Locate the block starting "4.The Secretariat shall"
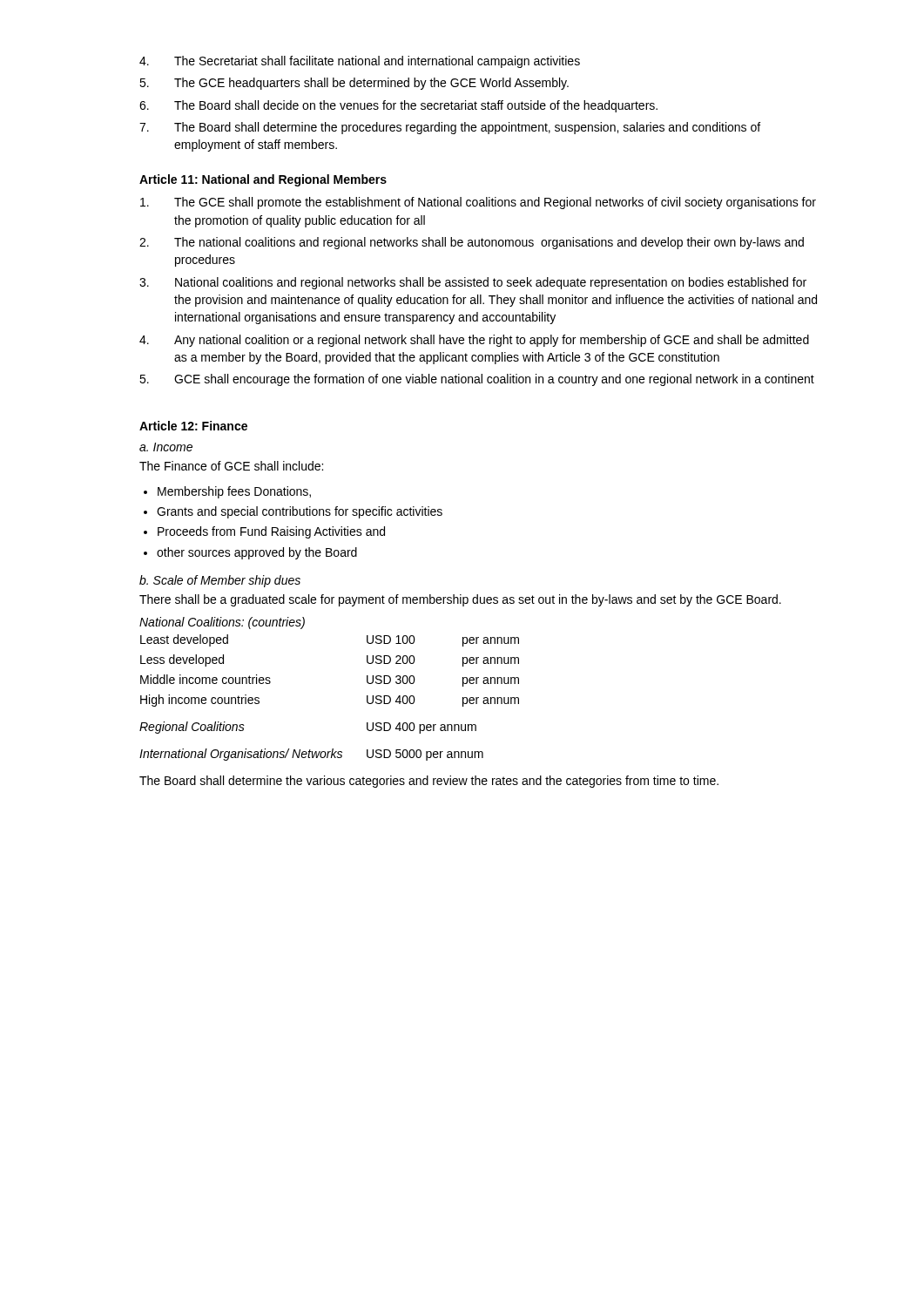 479,103
